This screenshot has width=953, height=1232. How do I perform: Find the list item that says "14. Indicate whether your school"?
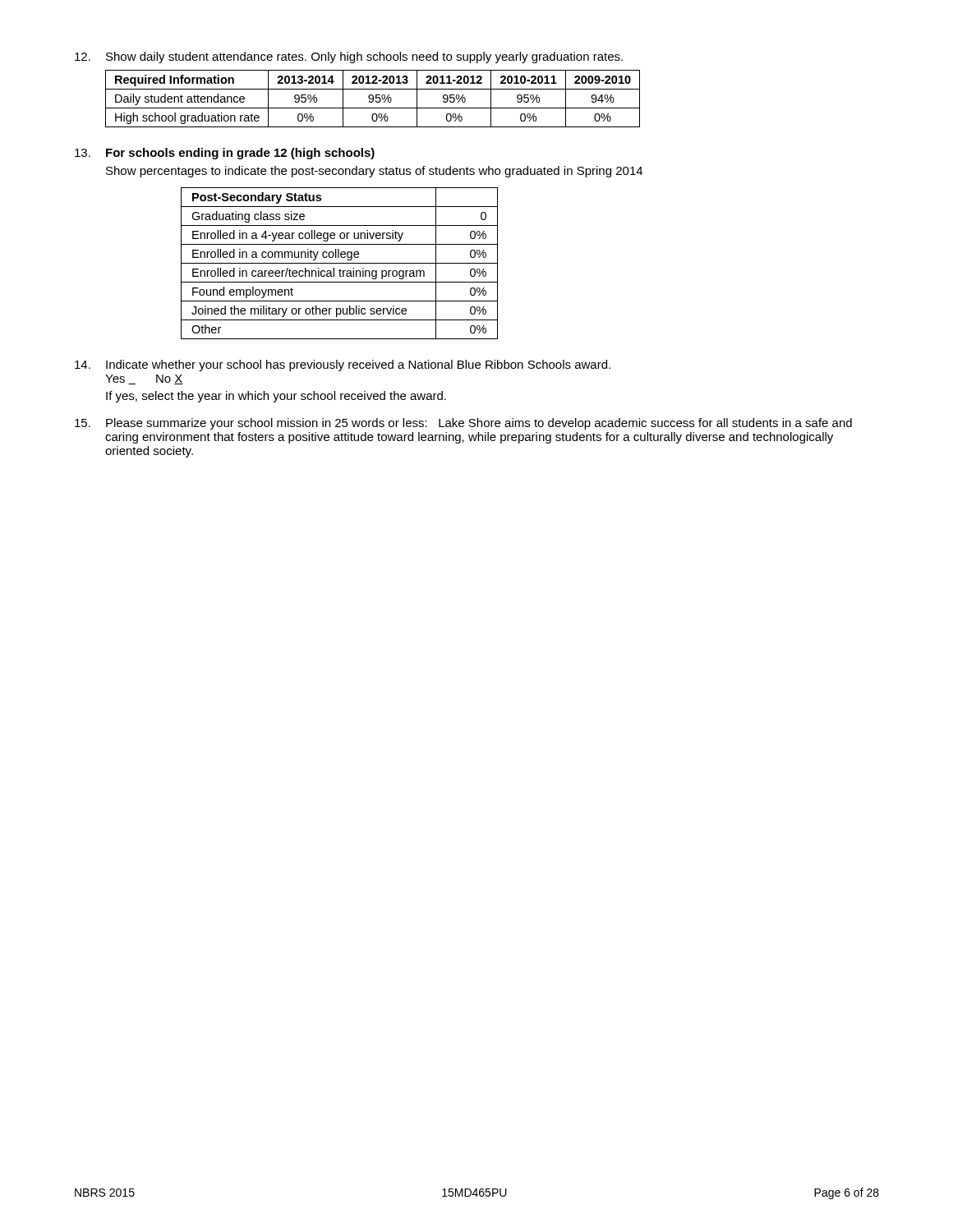point(476,371)
